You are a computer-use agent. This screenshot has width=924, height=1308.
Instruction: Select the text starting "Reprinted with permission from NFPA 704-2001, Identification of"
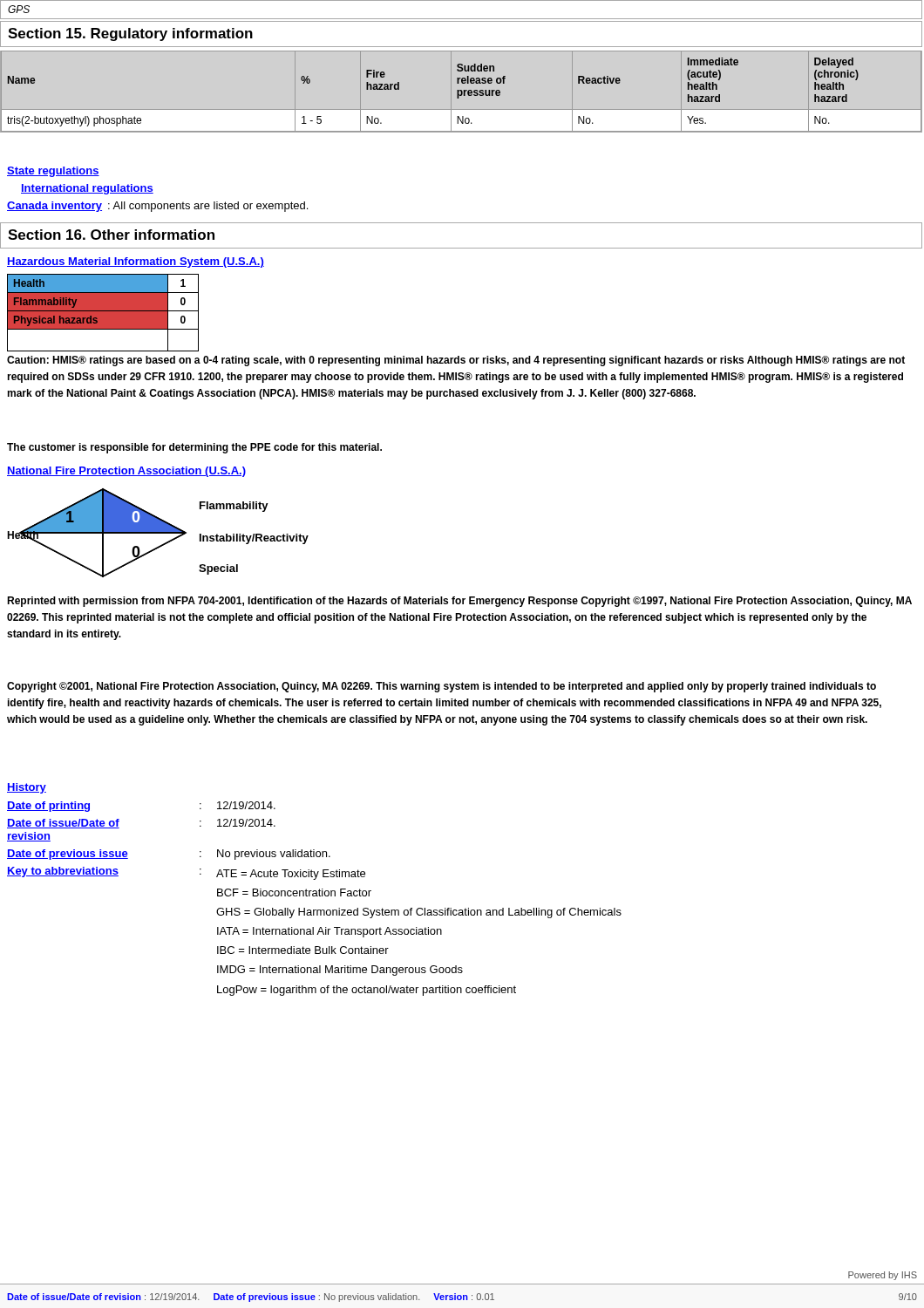pyautogui.click(x=459, y=618)
